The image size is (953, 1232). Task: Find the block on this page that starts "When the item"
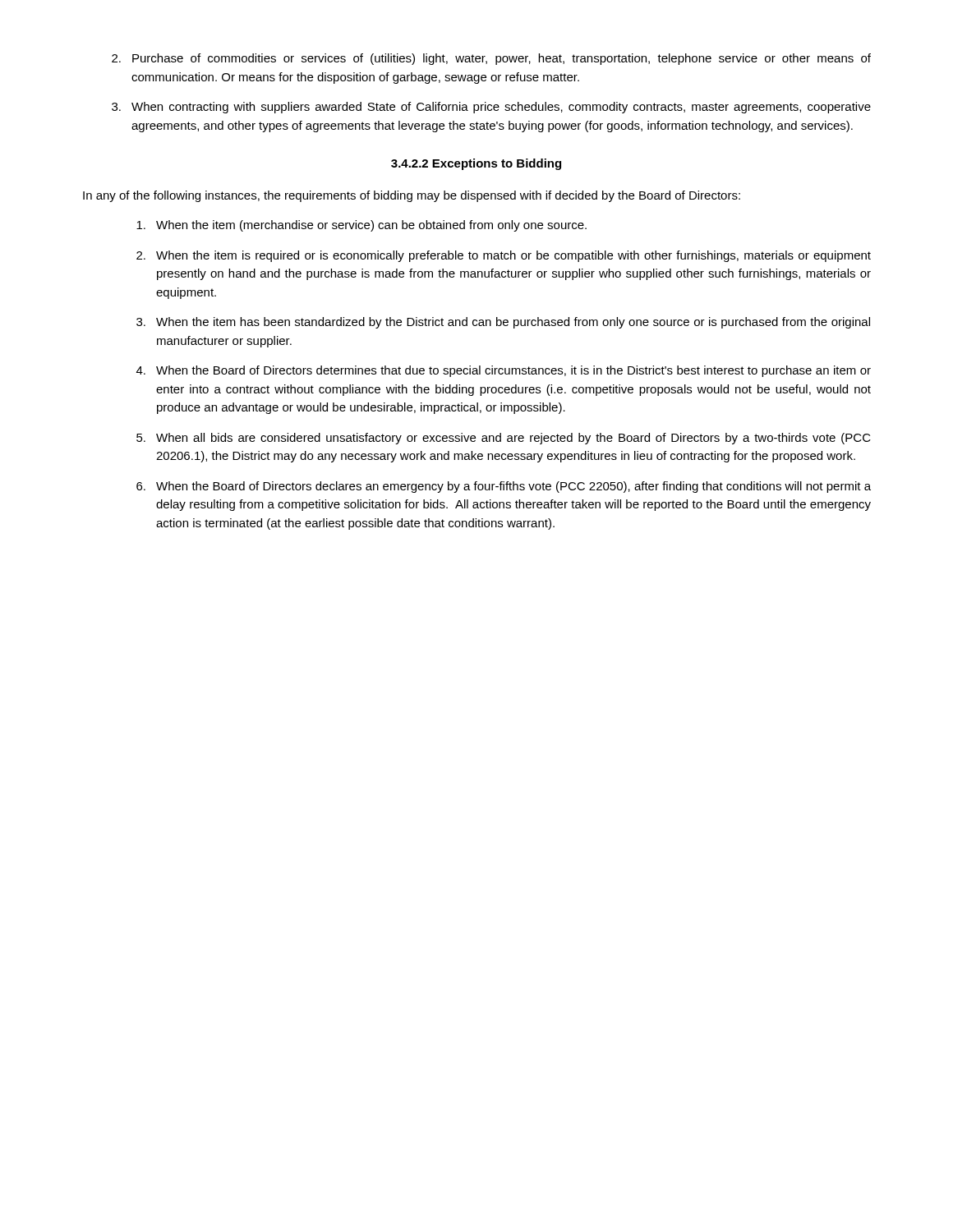(x=493, y=225)
